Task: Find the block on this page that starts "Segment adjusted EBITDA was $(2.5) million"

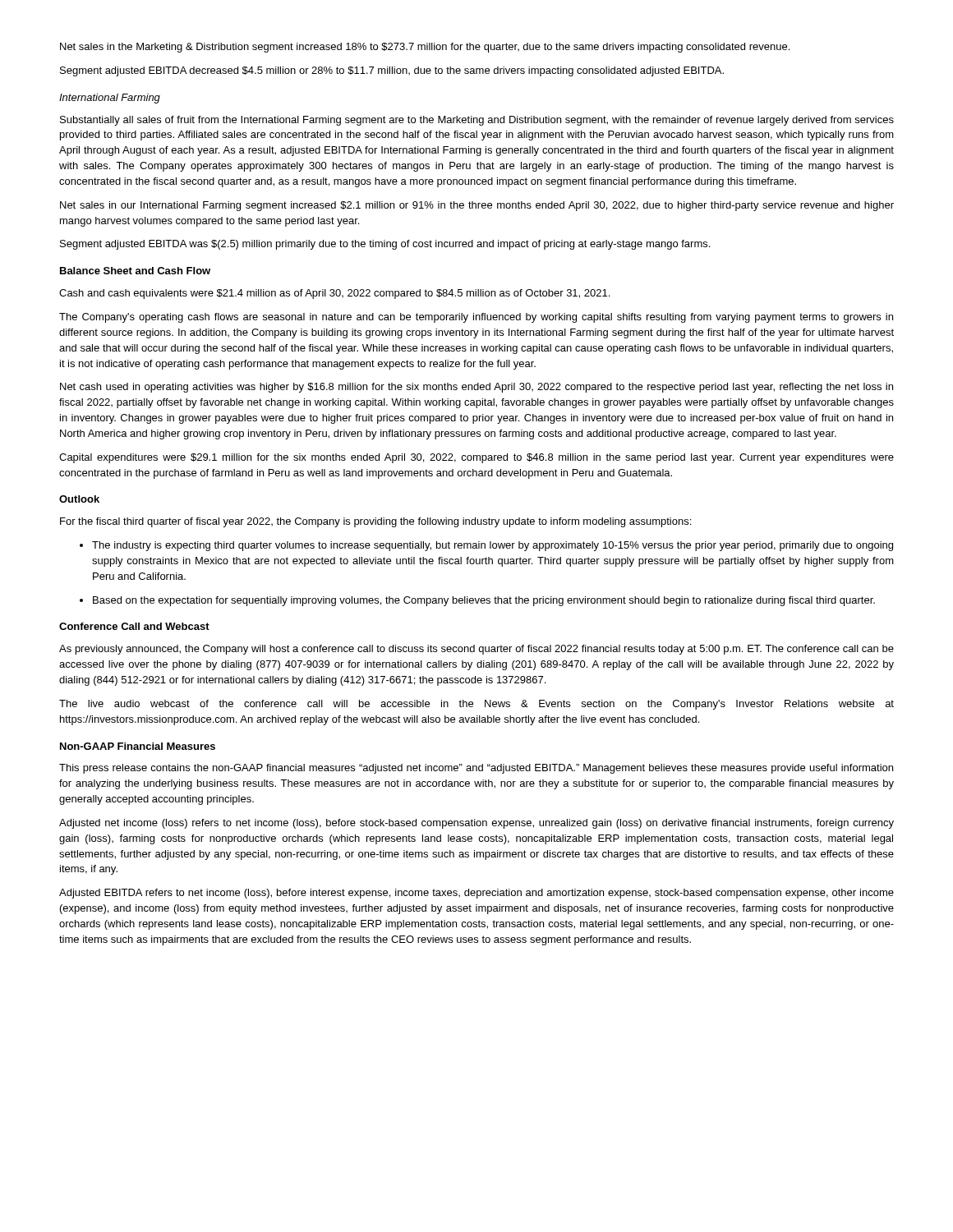Action: pyautogui.click(x=476, y=245)
